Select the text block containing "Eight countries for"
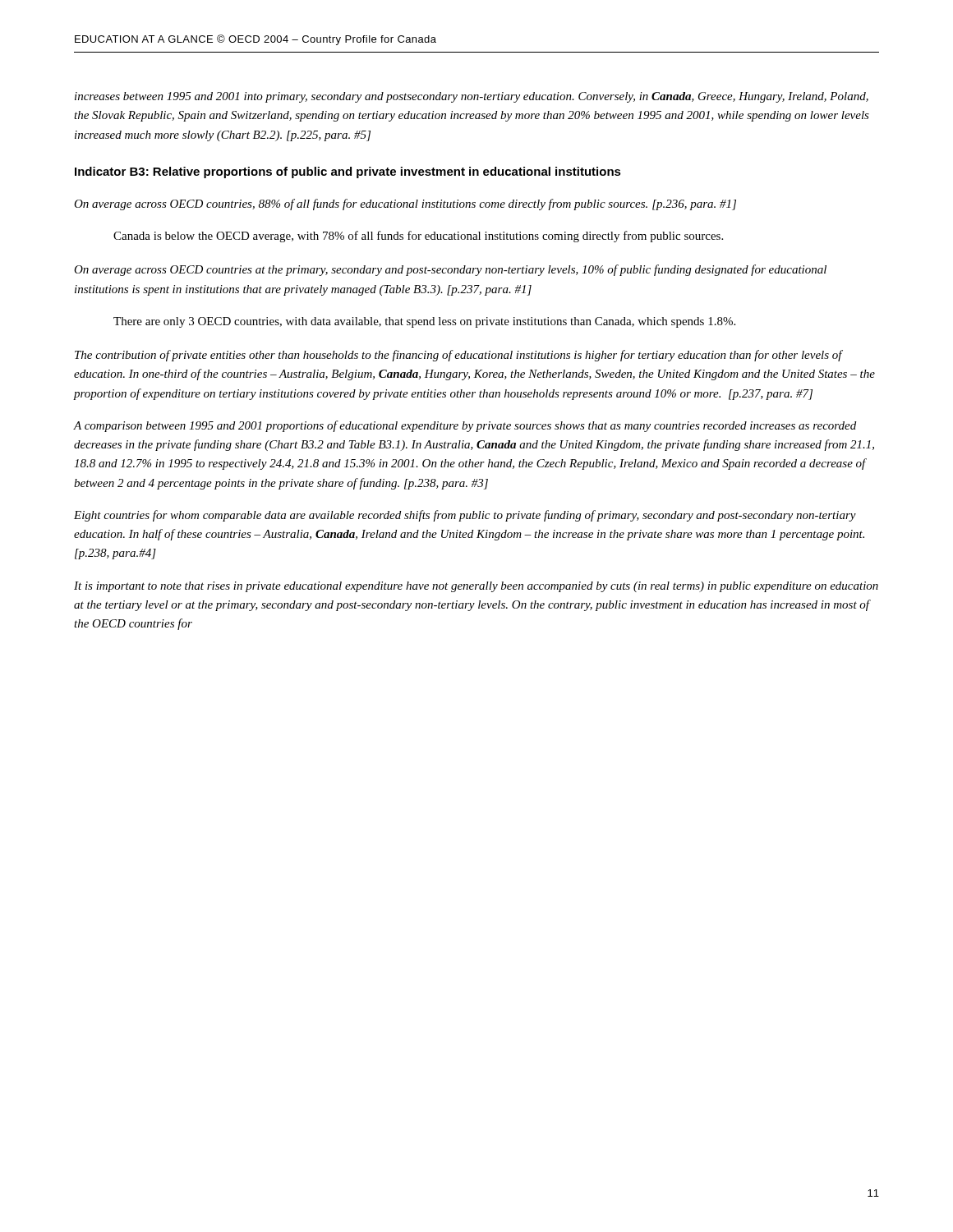This screenshot has height=1232, width=953. [x=470, y=534]
